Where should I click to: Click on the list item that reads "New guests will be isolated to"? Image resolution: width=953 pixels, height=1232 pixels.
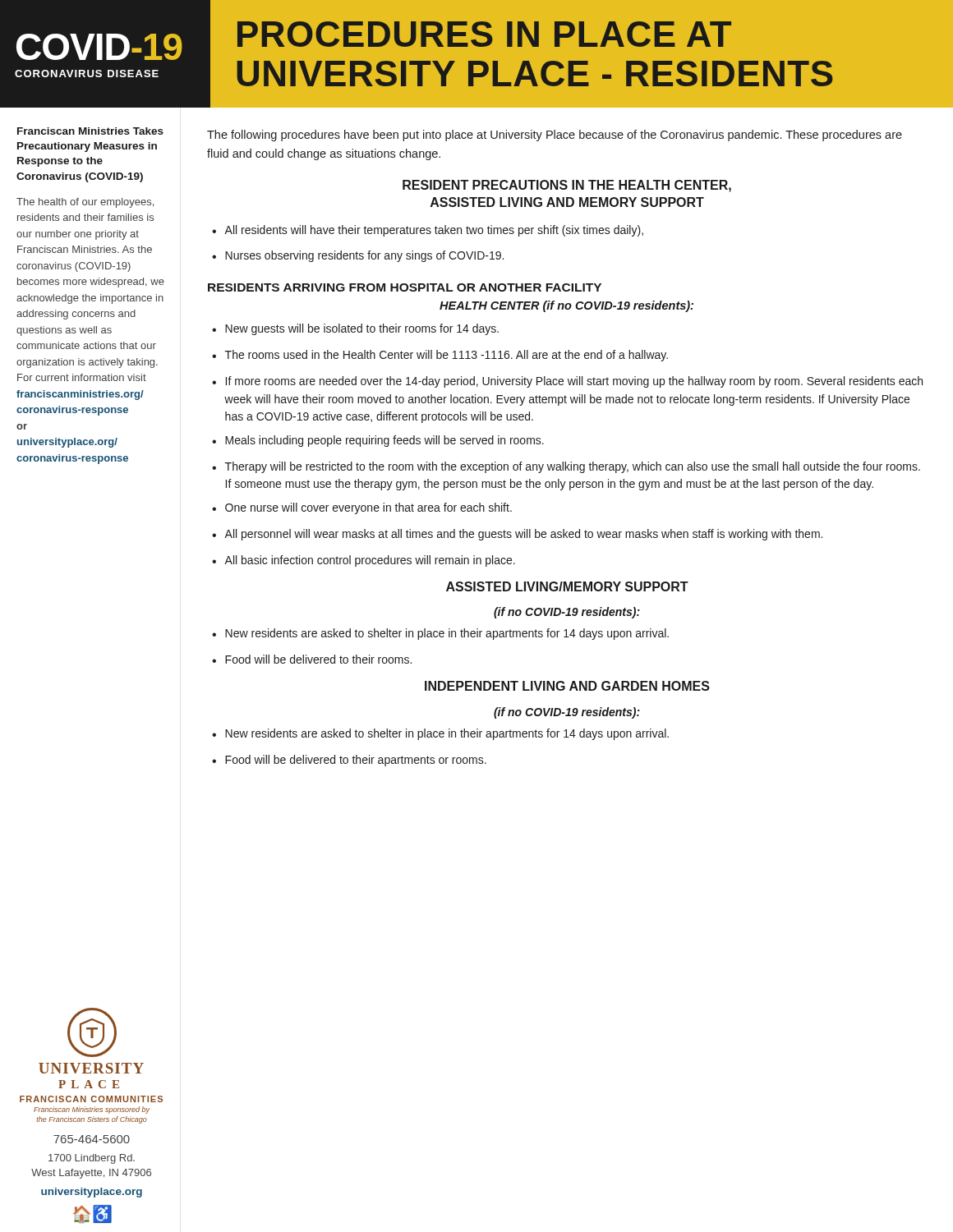tap(362, 329)
